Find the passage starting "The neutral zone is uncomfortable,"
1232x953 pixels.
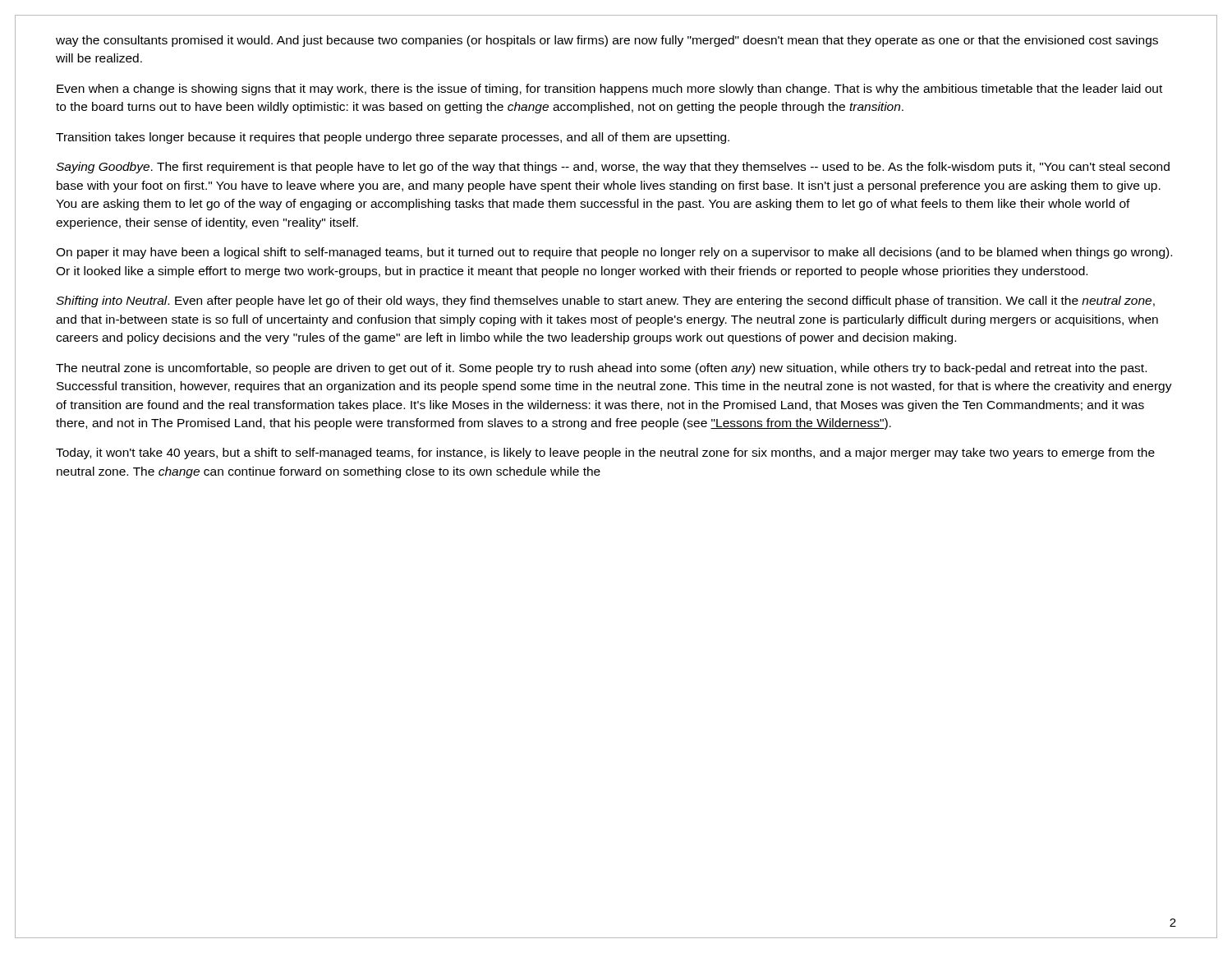pos(614,395)
